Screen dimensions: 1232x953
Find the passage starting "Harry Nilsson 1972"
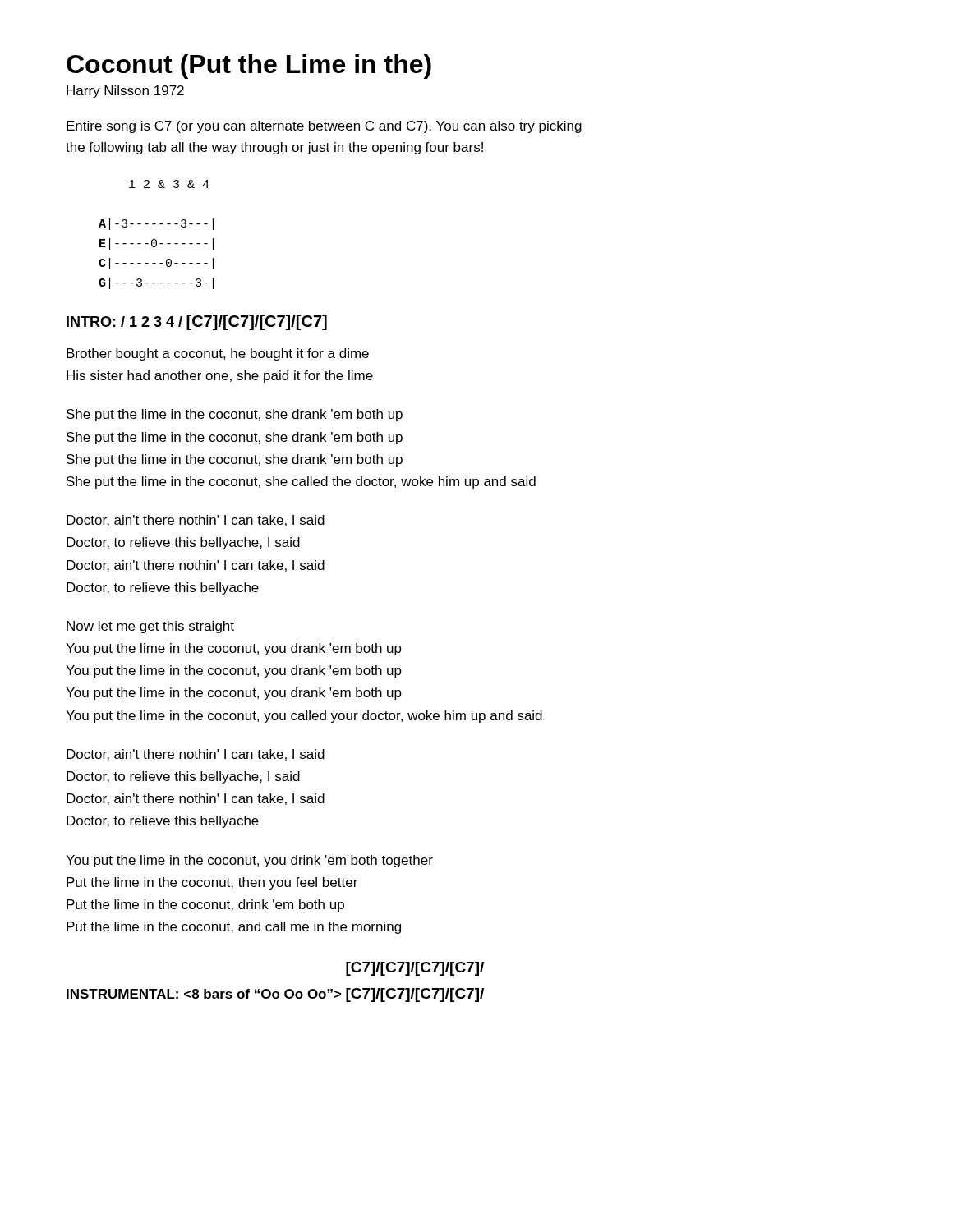tap(125, 91)
